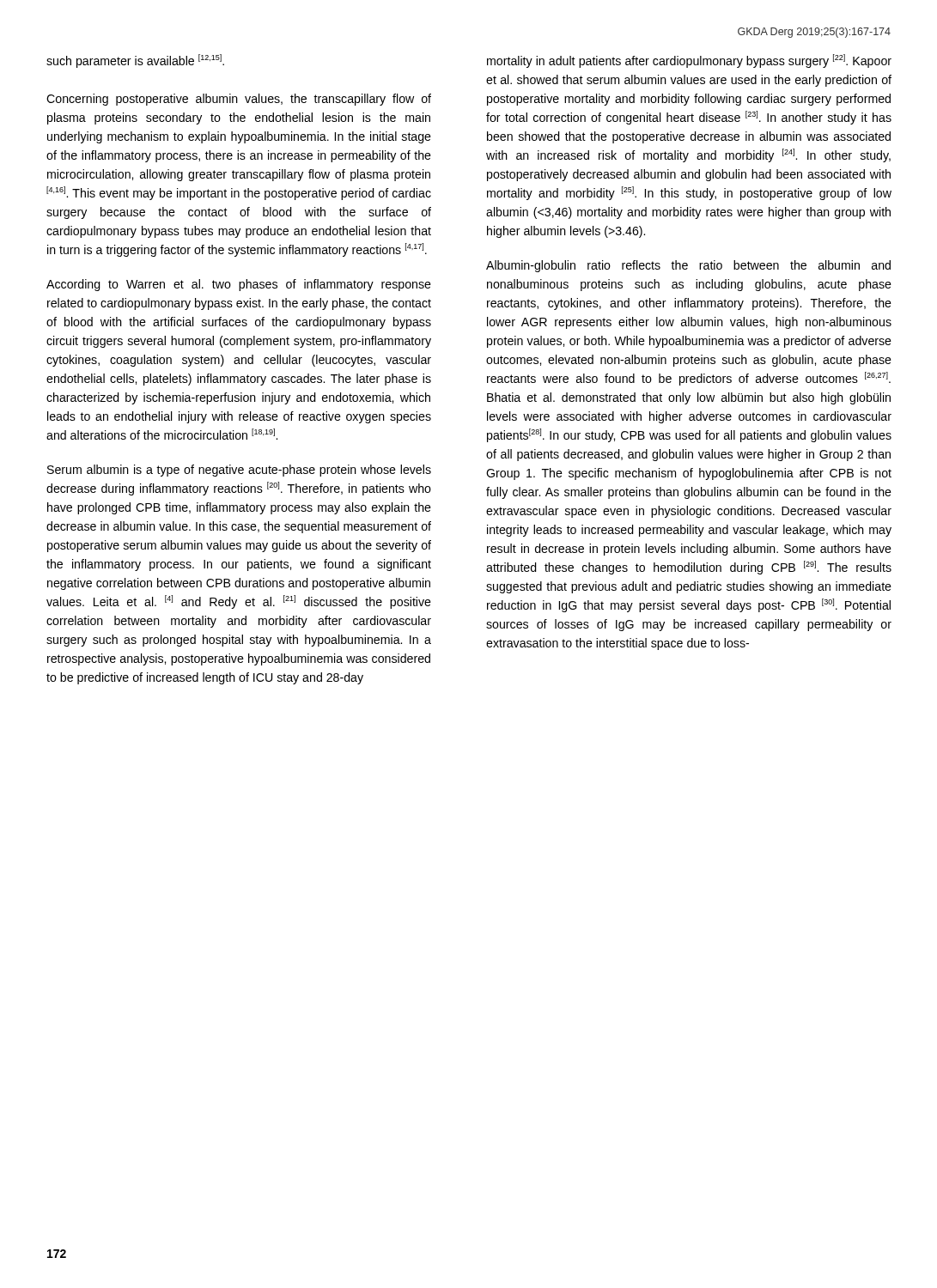The height and width of the screenshot is (1288, 937).
Task: Click on the text block that says "According to Warren et al. two phases of"
Action: (239, 360)
